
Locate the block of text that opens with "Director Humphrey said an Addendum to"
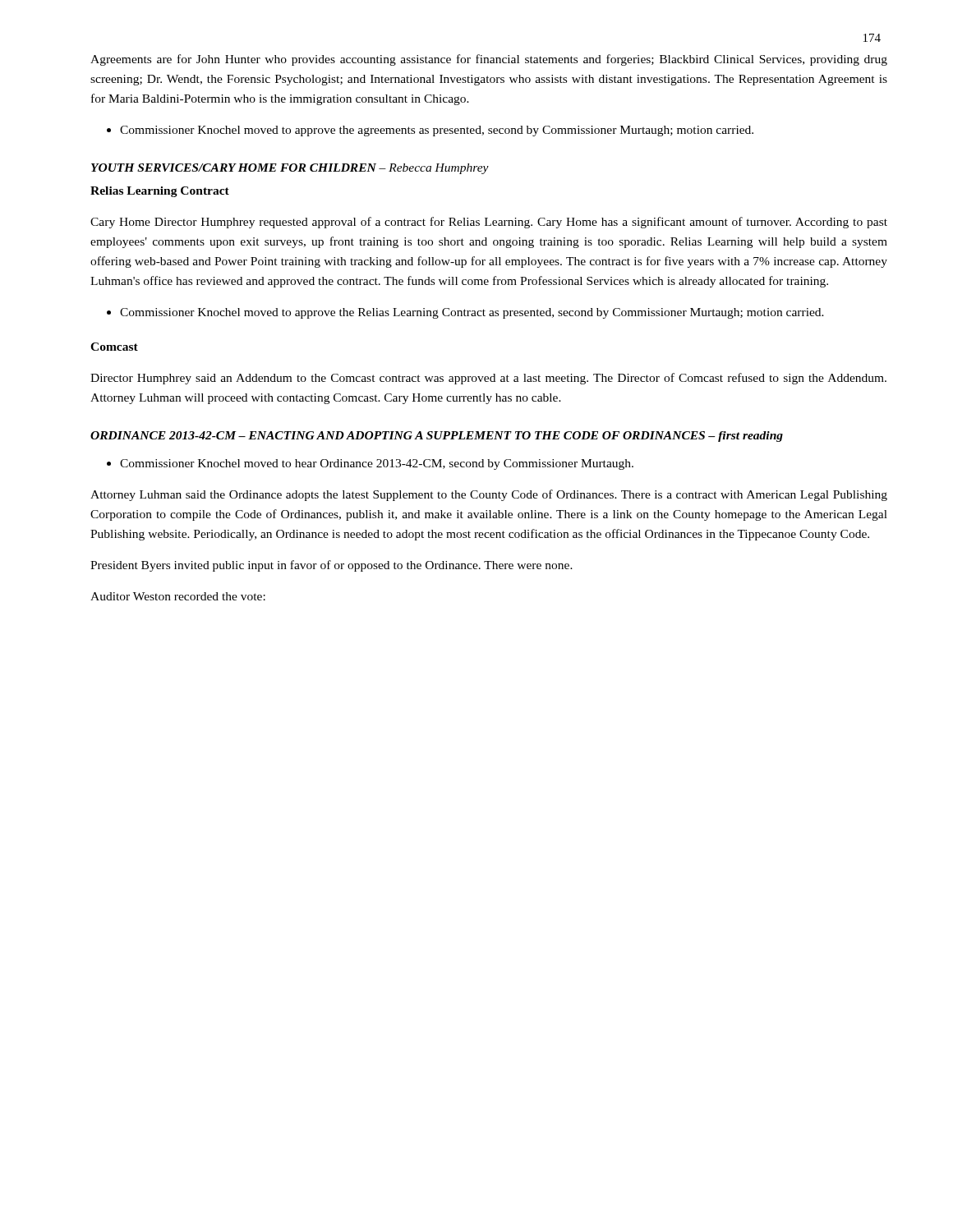(x=489, y=388)
